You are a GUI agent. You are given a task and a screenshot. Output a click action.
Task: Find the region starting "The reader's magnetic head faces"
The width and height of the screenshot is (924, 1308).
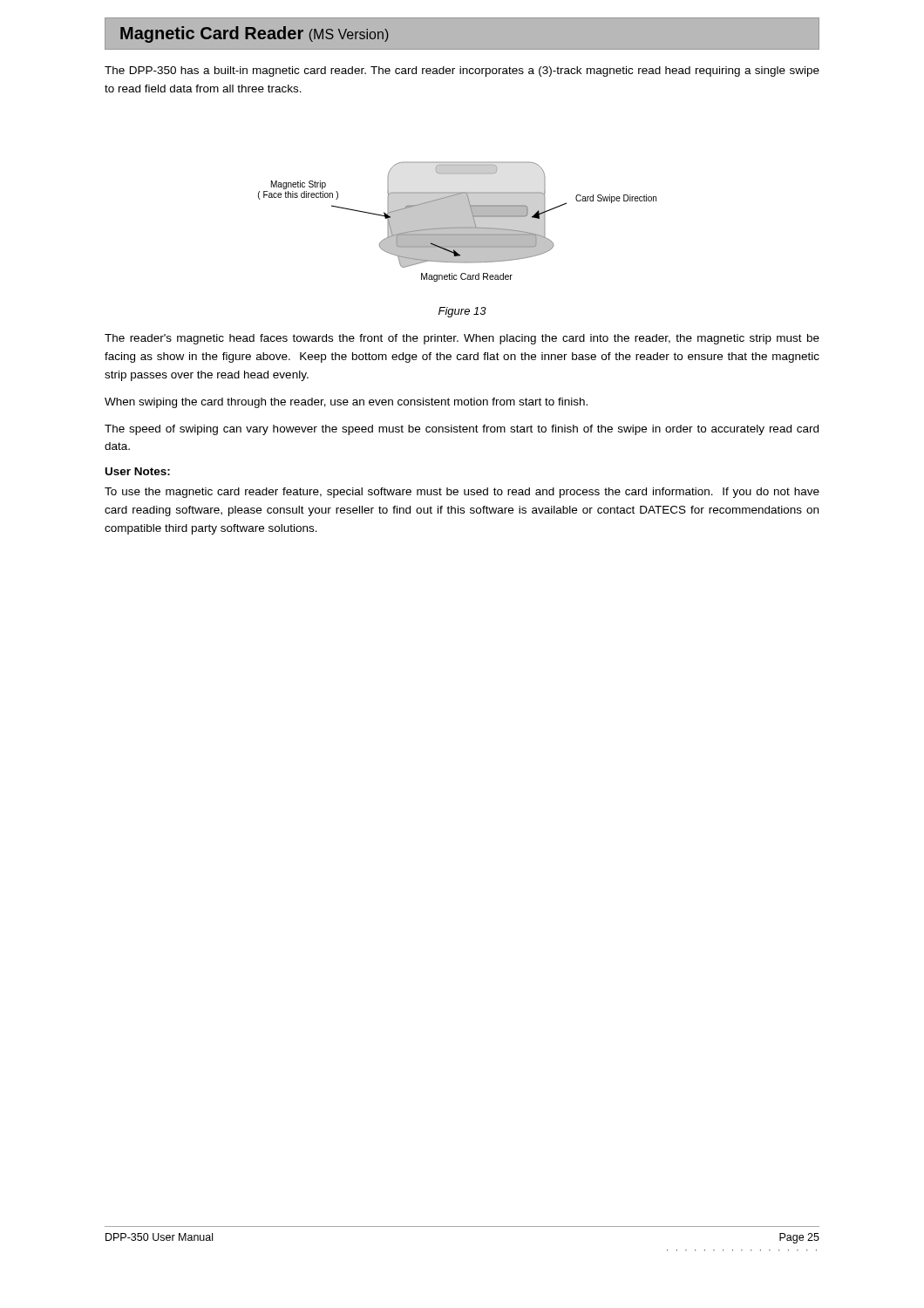[462, 356]
